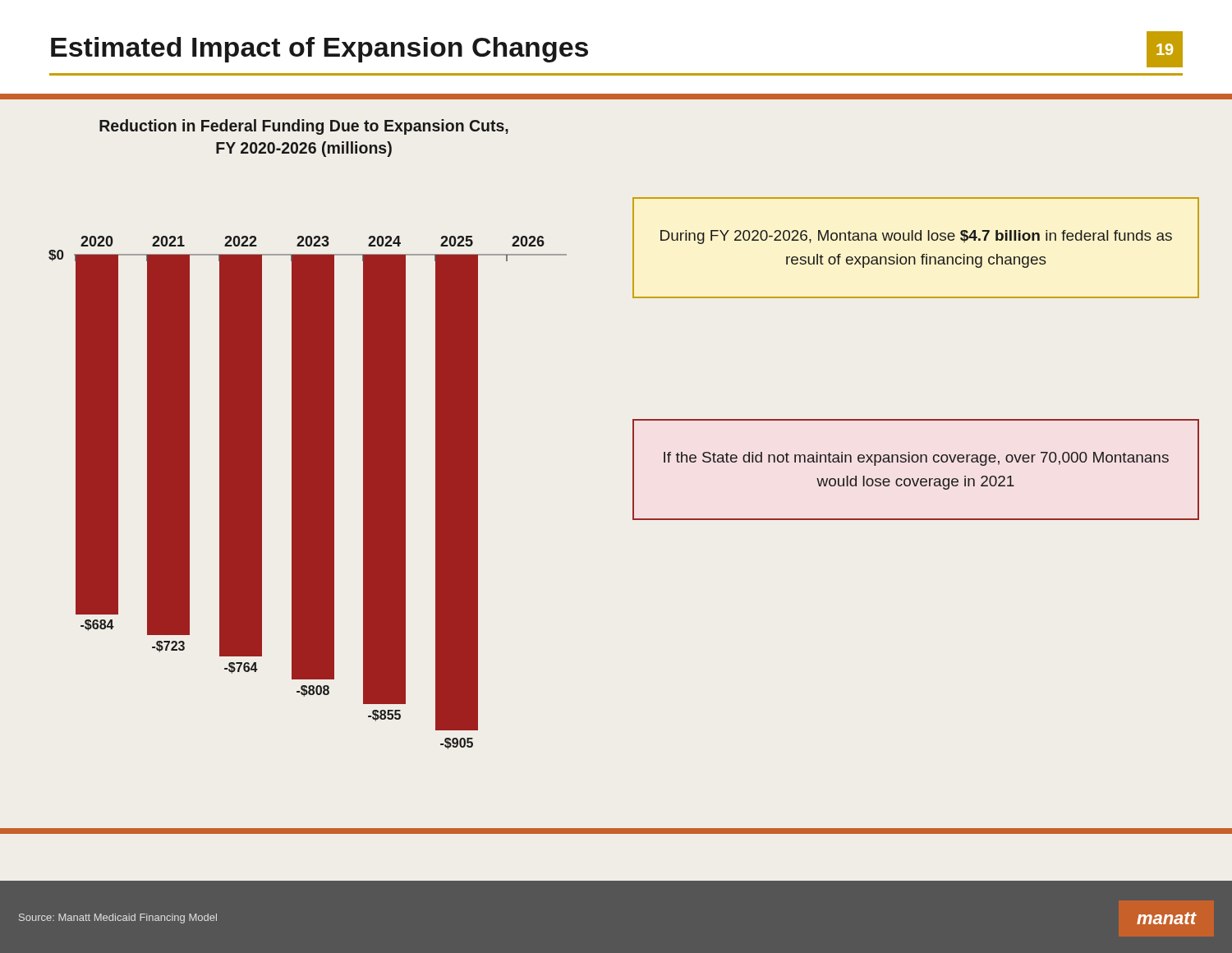This screenshot has width=1232, height=953.
Task: Point to the block starting "If the State"
Action: (x=916, y=469)
